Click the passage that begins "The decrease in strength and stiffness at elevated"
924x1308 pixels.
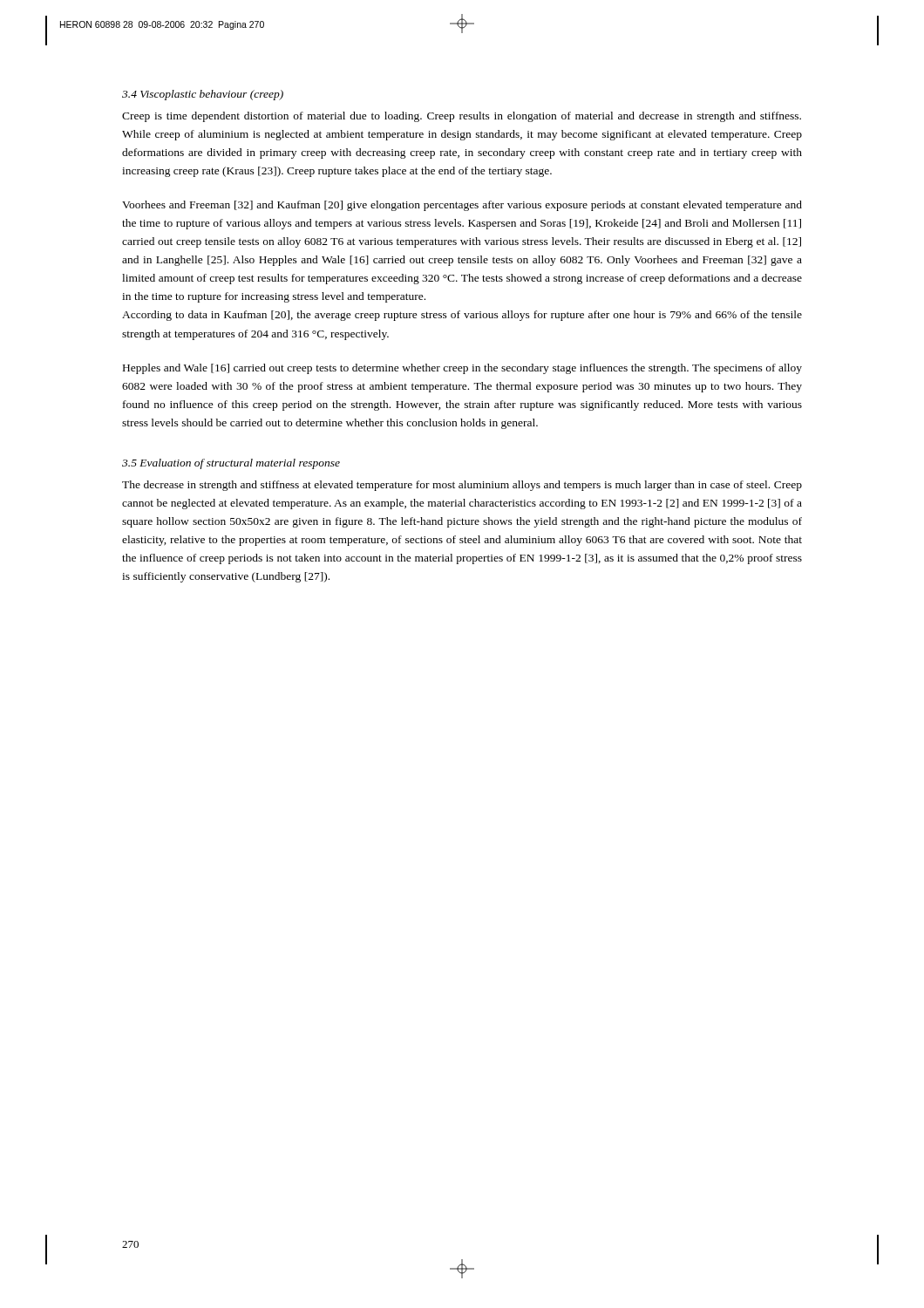(x=462, y=530)
